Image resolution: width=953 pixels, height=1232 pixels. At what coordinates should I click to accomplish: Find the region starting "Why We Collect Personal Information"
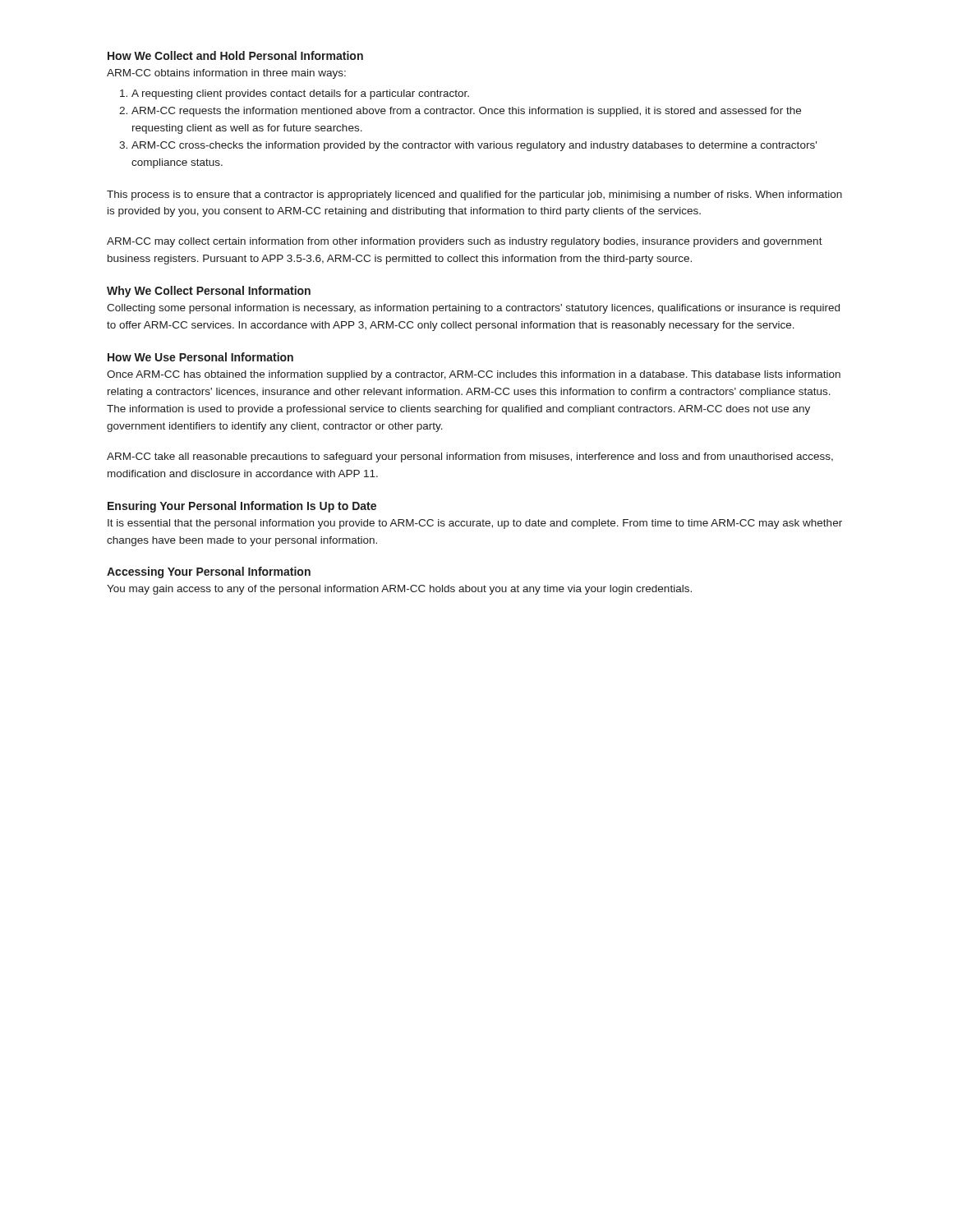pyautogui.click(x=209, y=291)
